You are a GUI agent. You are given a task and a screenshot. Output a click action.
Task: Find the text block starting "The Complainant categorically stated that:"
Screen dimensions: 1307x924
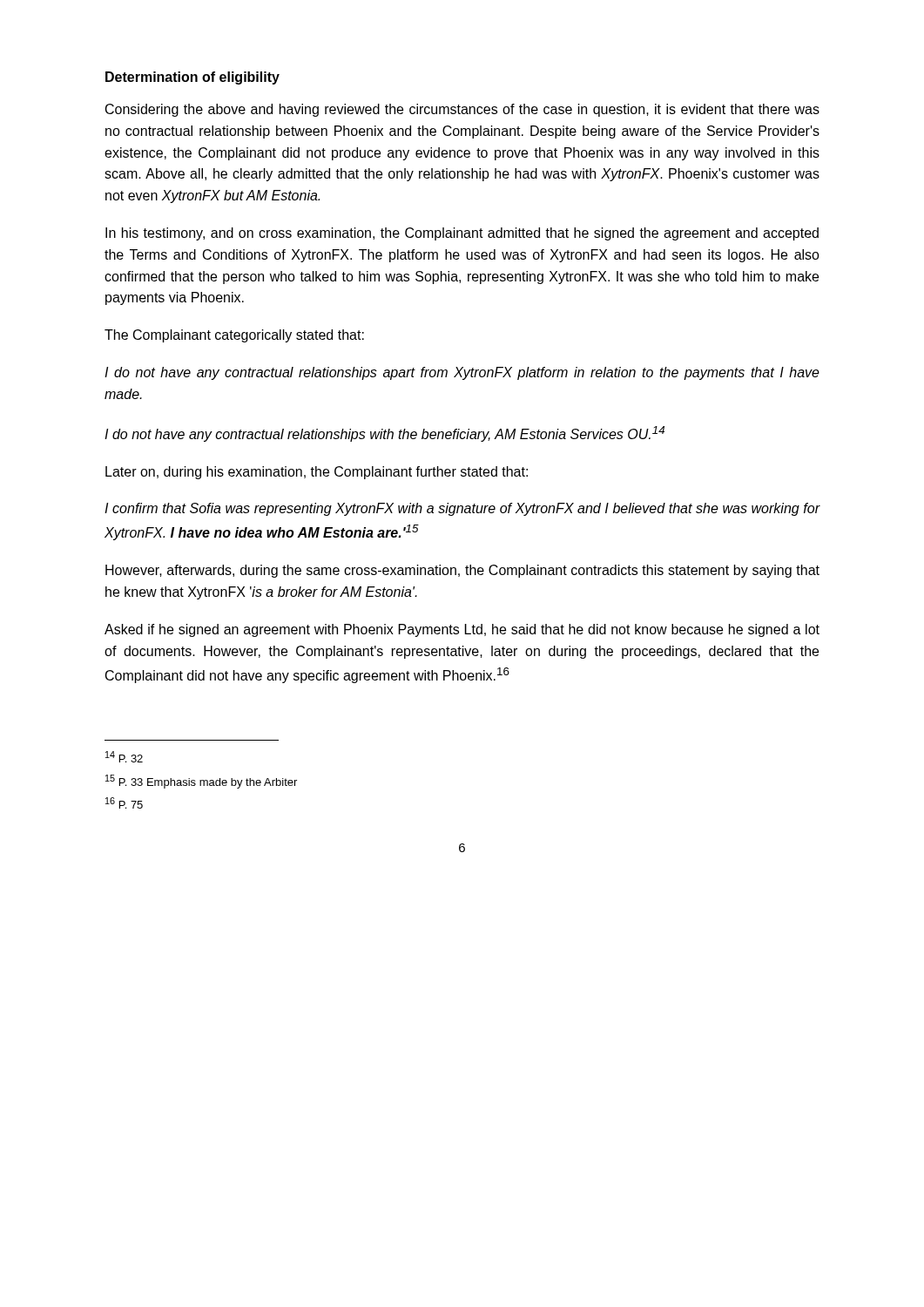[x=235, y=335]
